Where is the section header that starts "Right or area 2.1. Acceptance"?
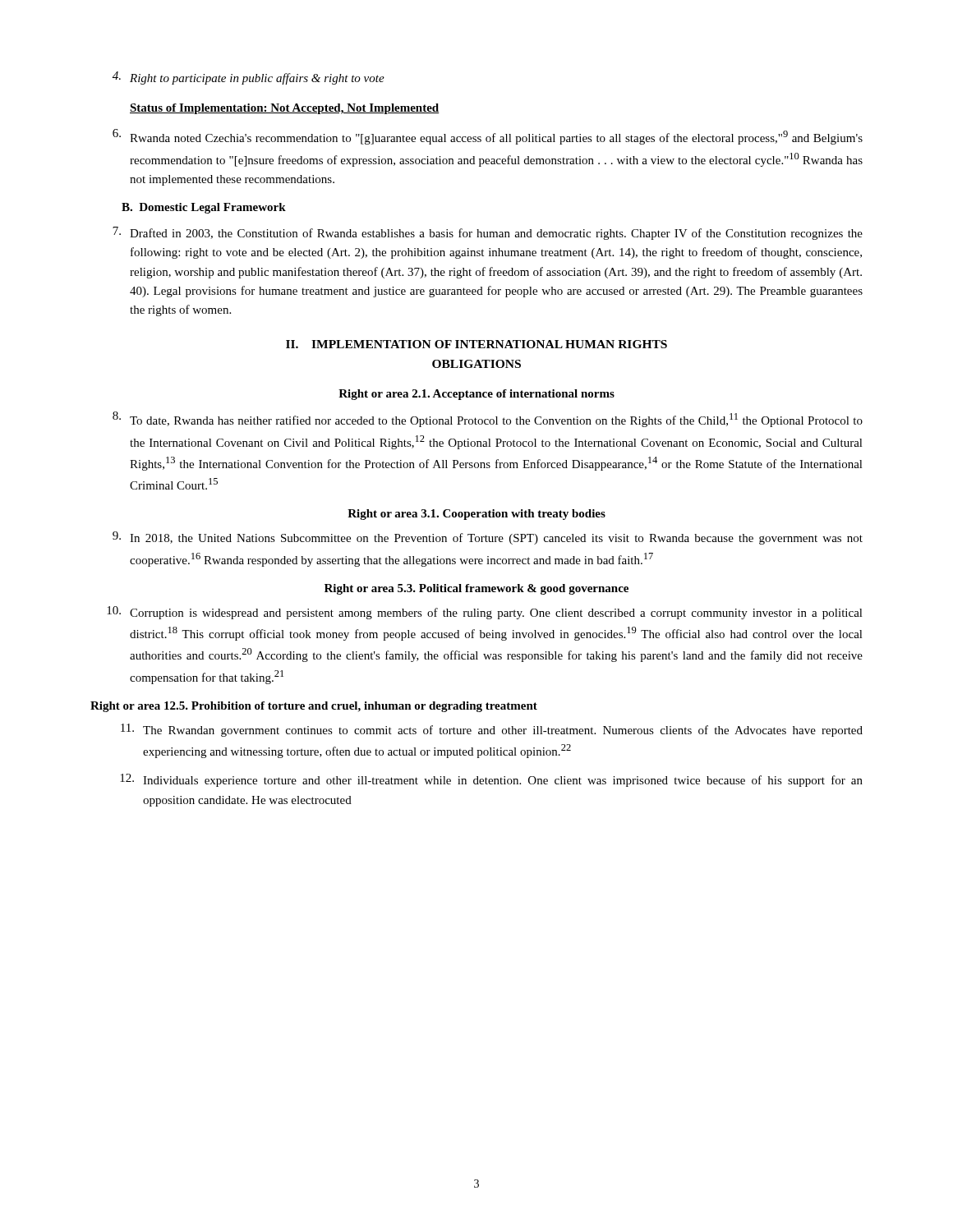The width and height of the screenshot is (953, 1232). pyautogui.click(x=476, y=394)
